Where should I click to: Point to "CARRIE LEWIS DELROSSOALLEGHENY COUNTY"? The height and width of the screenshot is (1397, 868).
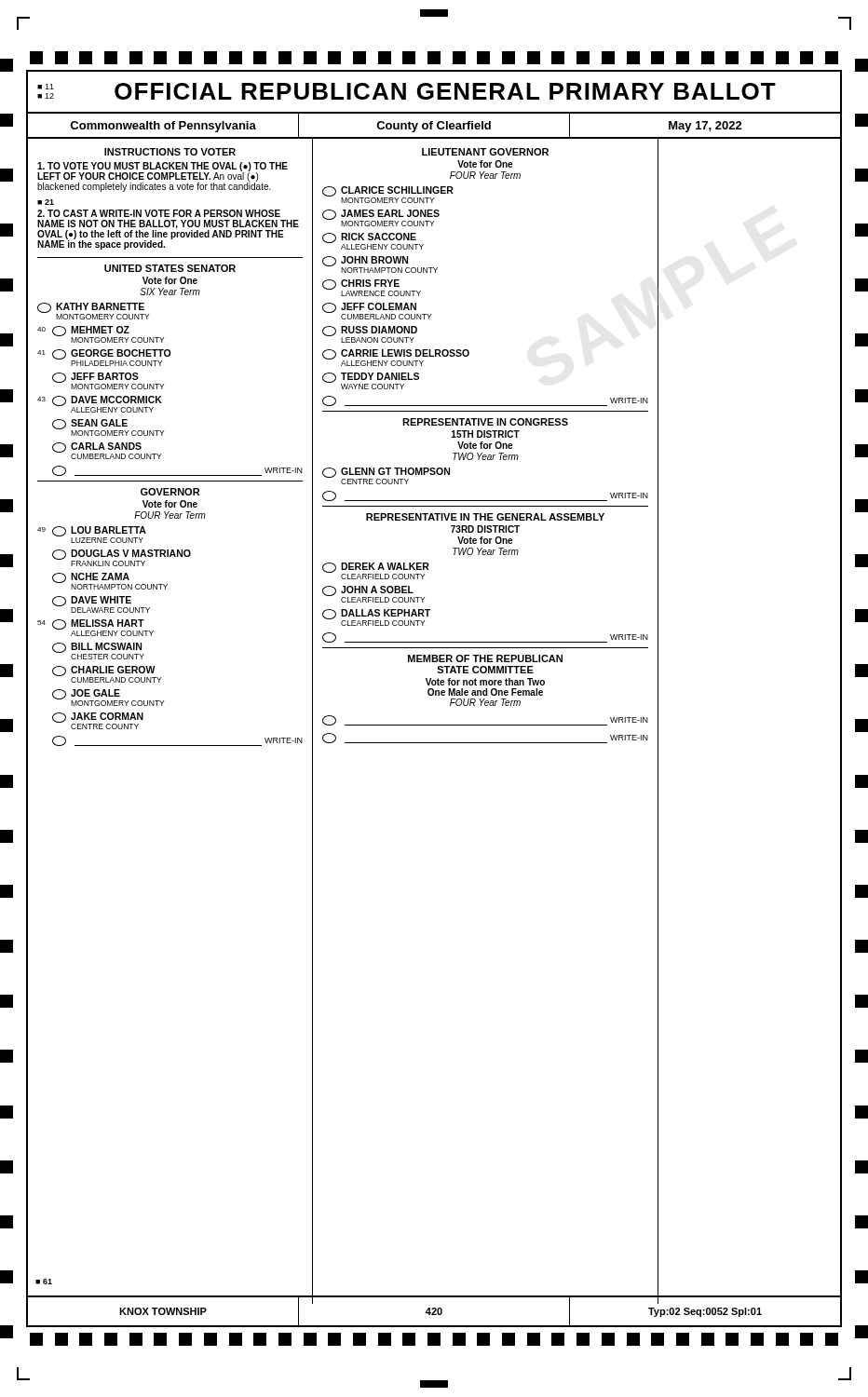pos(396,358)
